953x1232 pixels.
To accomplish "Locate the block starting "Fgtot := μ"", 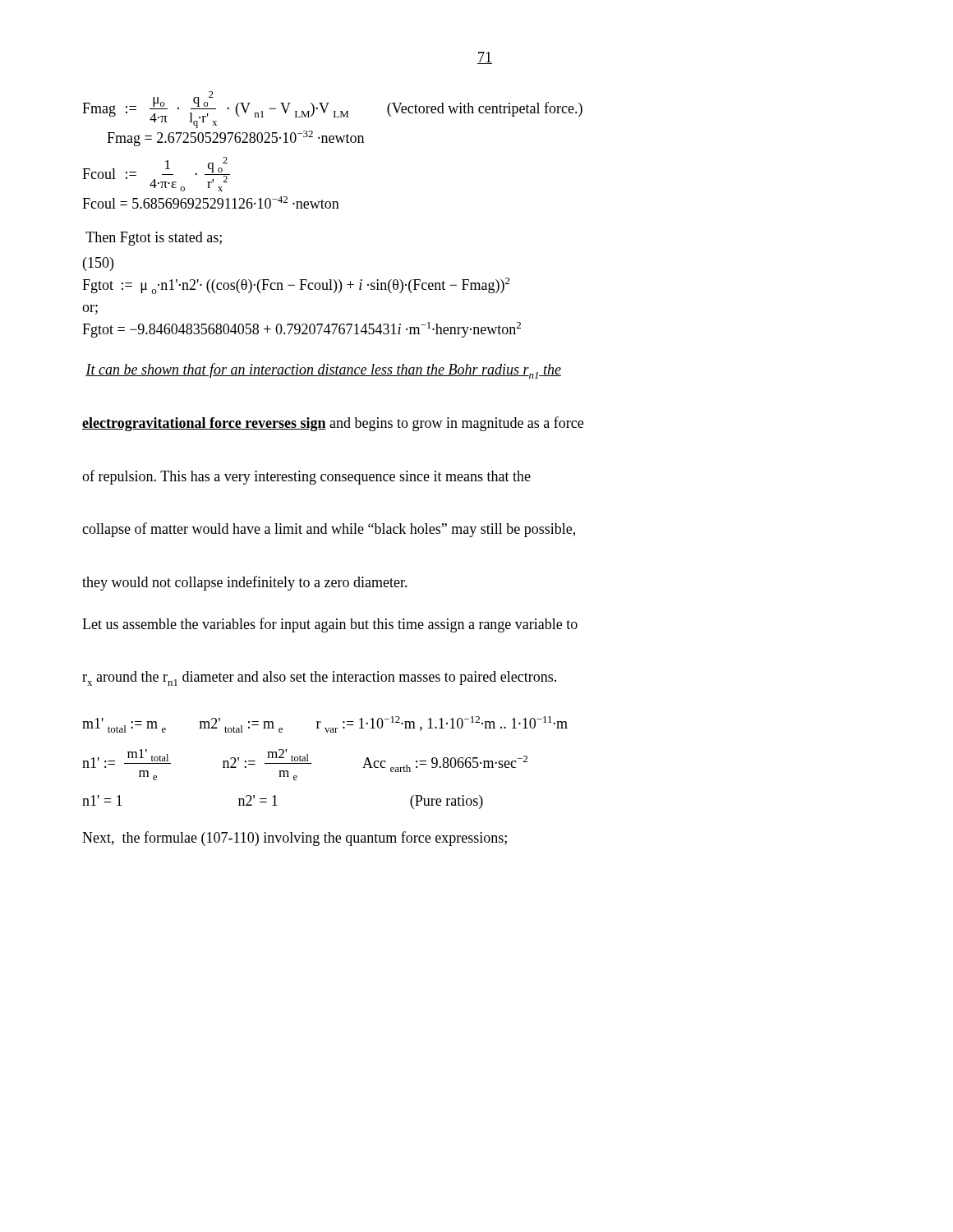I will pyautogui.click(x=485, y=285).
